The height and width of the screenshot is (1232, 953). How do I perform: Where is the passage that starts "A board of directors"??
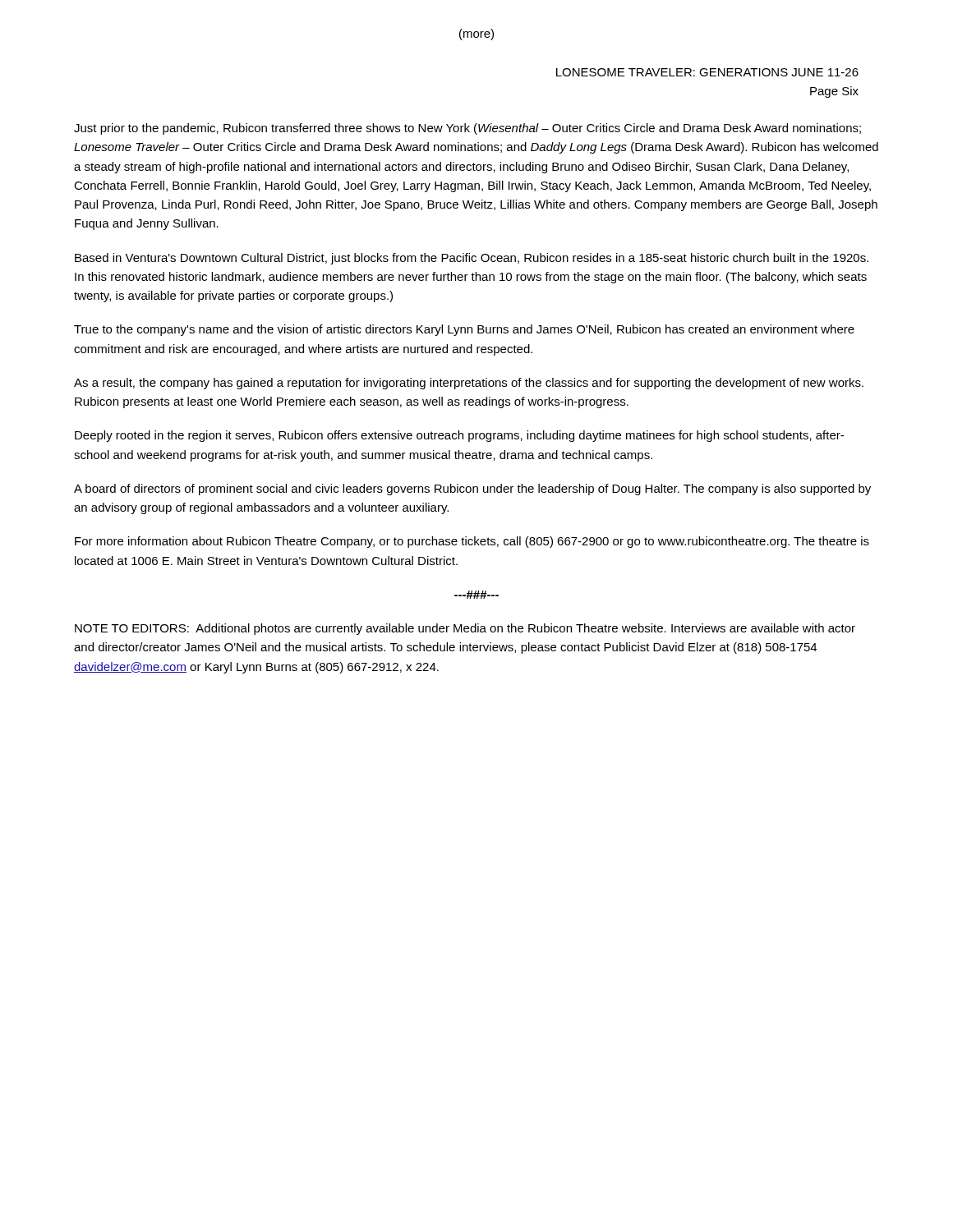(x=472, y=498)
